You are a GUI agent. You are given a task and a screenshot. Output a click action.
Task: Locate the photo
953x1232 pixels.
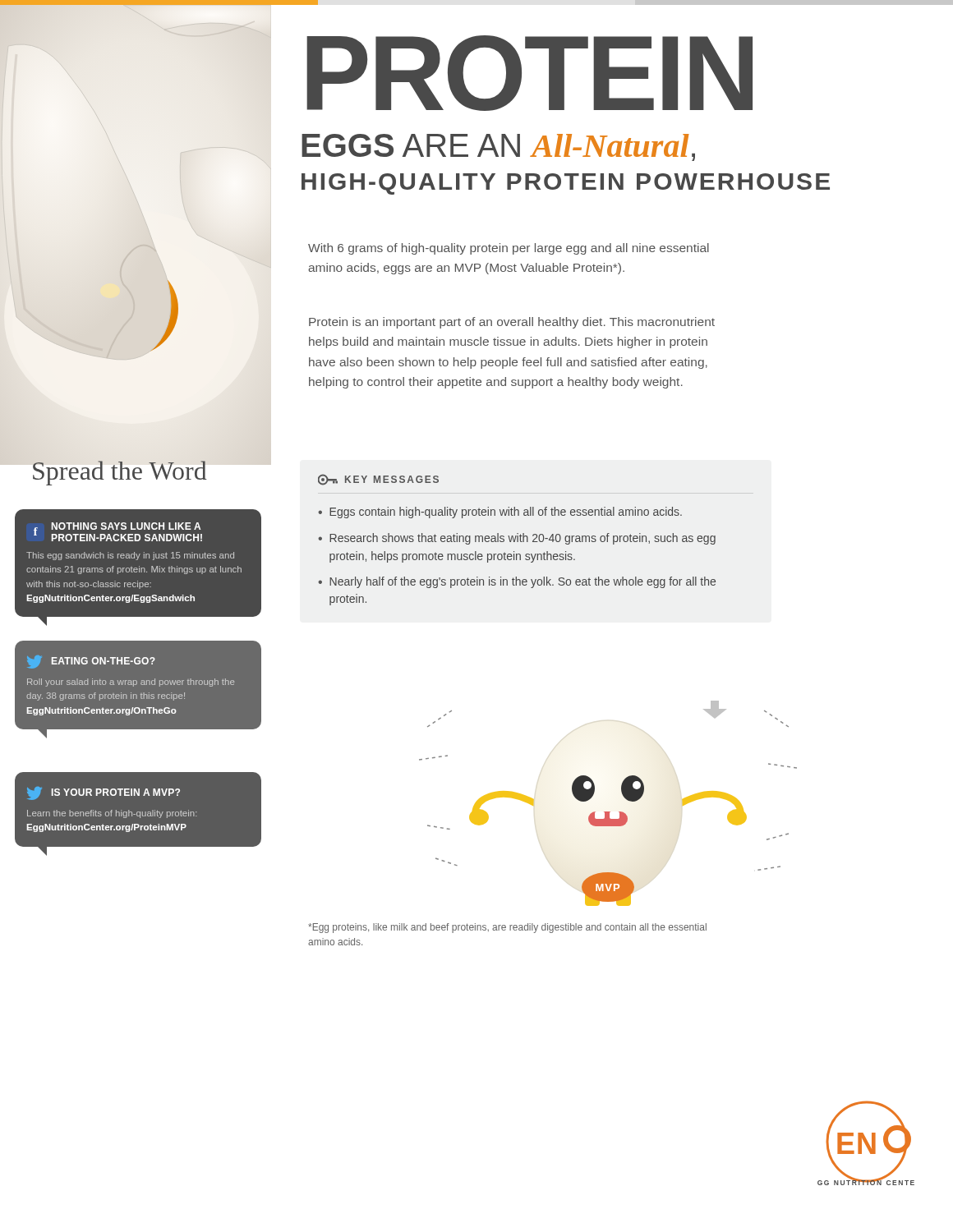(136, 235)
